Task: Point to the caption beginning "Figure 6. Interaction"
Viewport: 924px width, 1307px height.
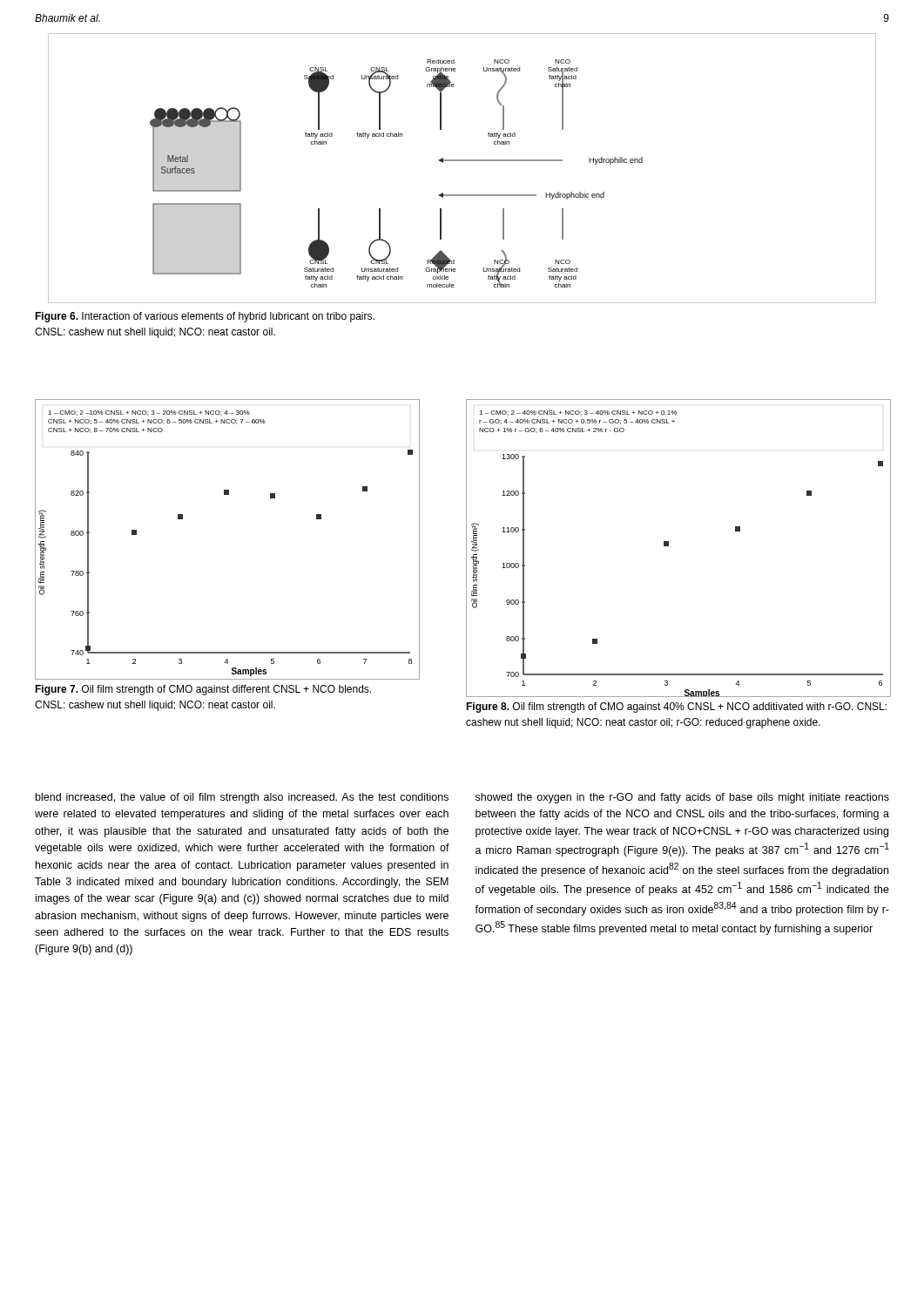Action: pos(205,324)
